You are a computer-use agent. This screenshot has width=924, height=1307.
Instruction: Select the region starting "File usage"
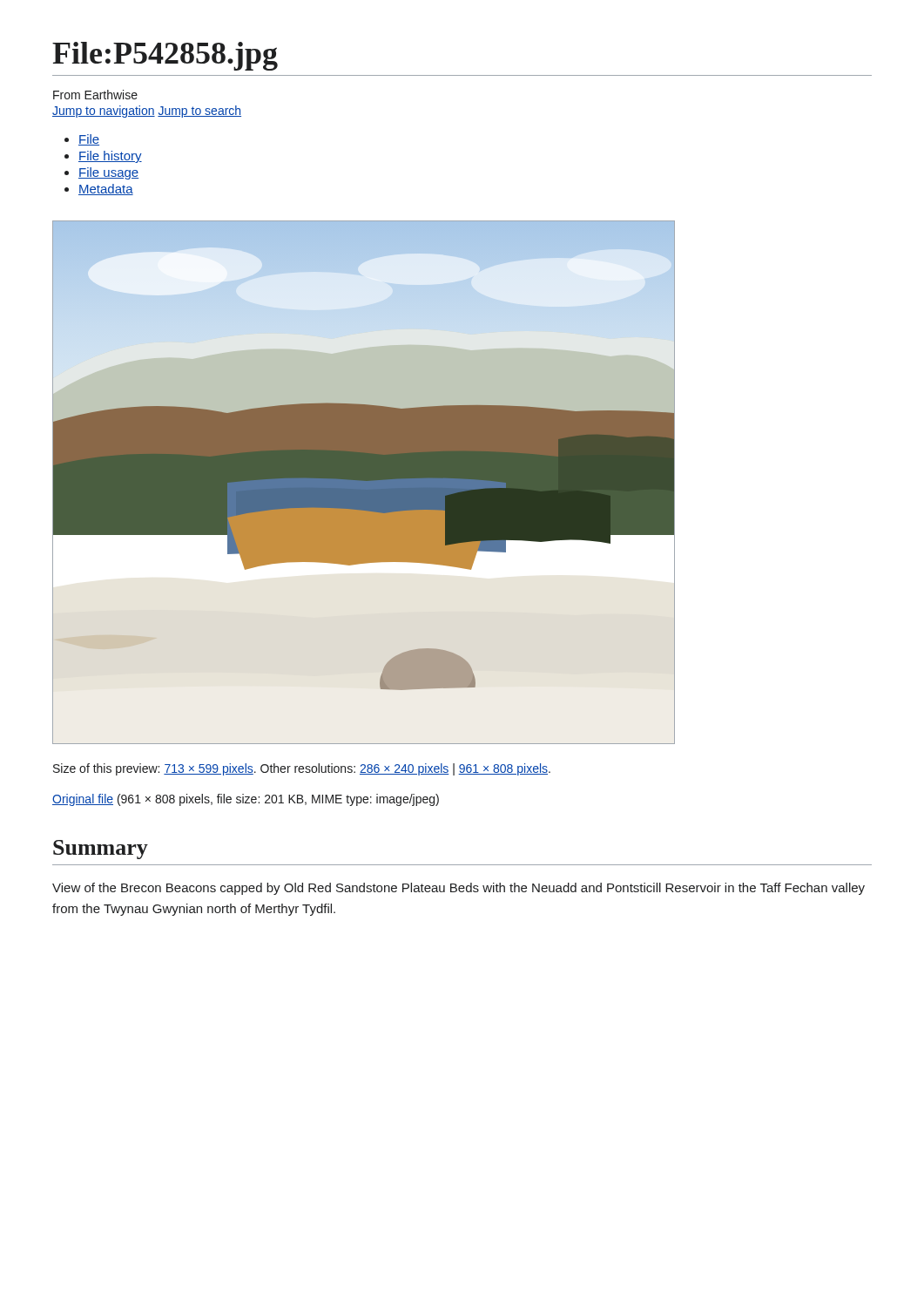[109, 172]
